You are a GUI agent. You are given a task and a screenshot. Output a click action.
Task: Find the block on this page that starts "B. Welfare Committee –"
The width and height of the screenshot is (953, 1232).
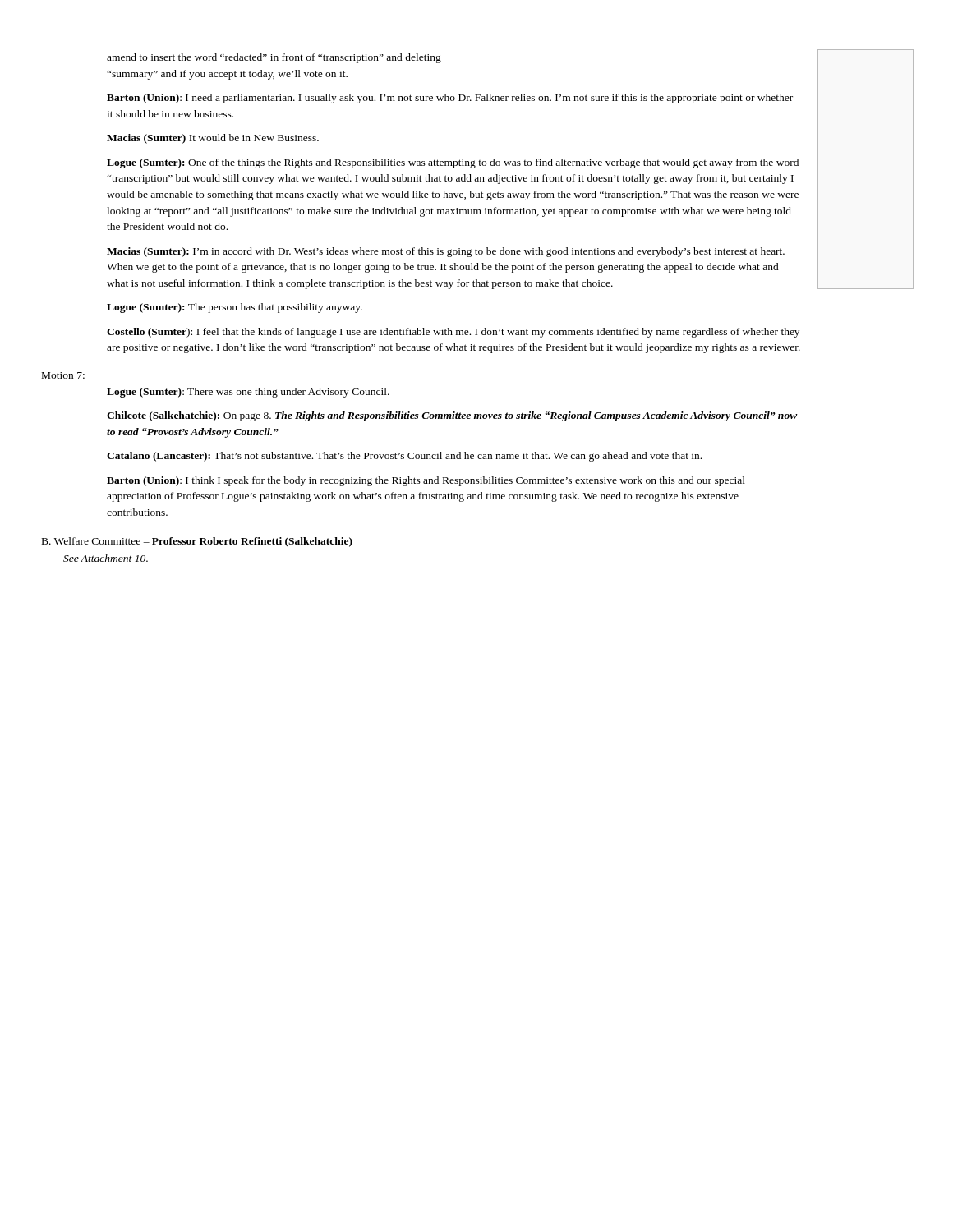197,549
